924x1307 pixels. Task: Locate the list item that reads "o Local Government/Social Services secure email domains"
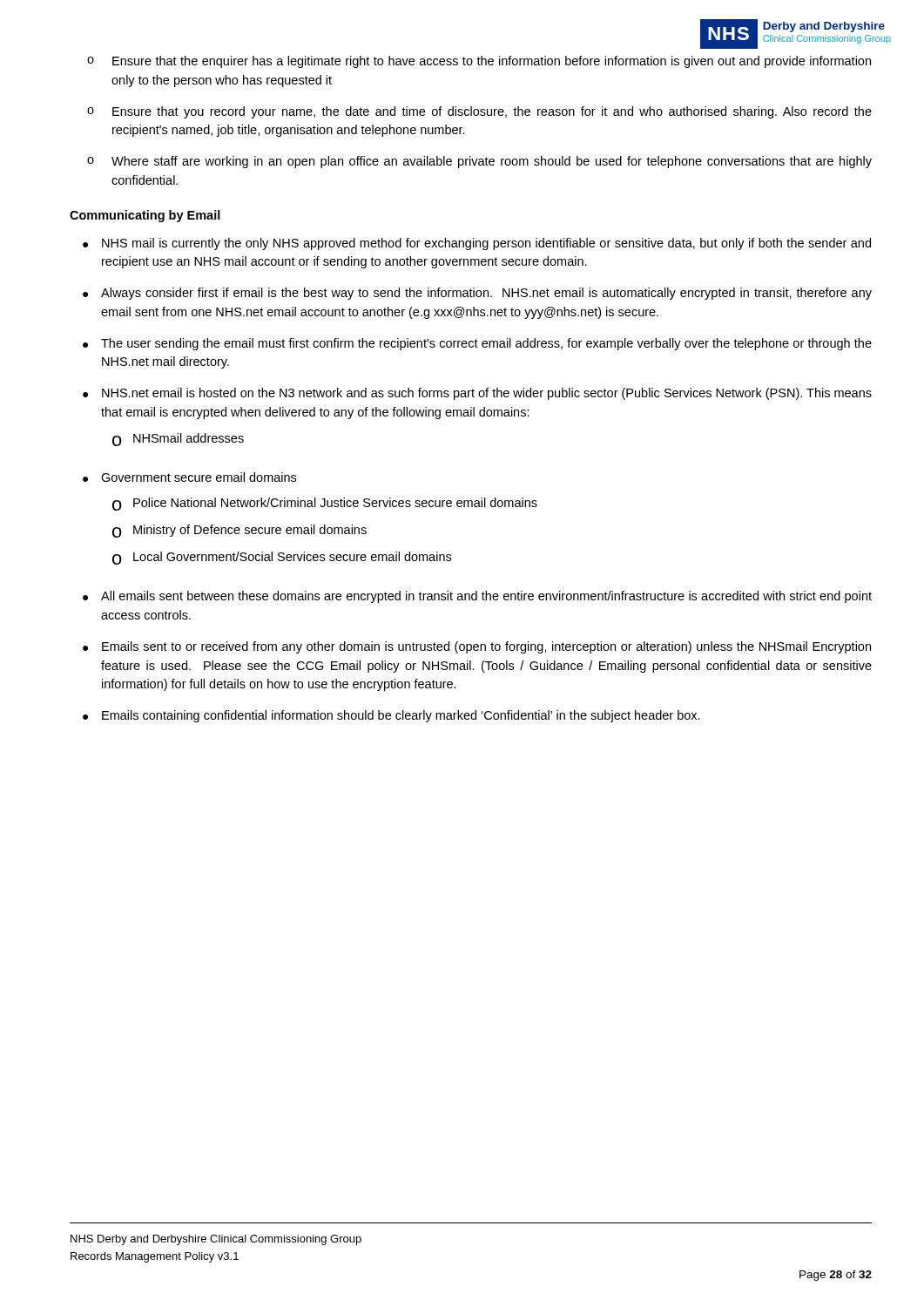pyautogui.click(x=282, y=558)
